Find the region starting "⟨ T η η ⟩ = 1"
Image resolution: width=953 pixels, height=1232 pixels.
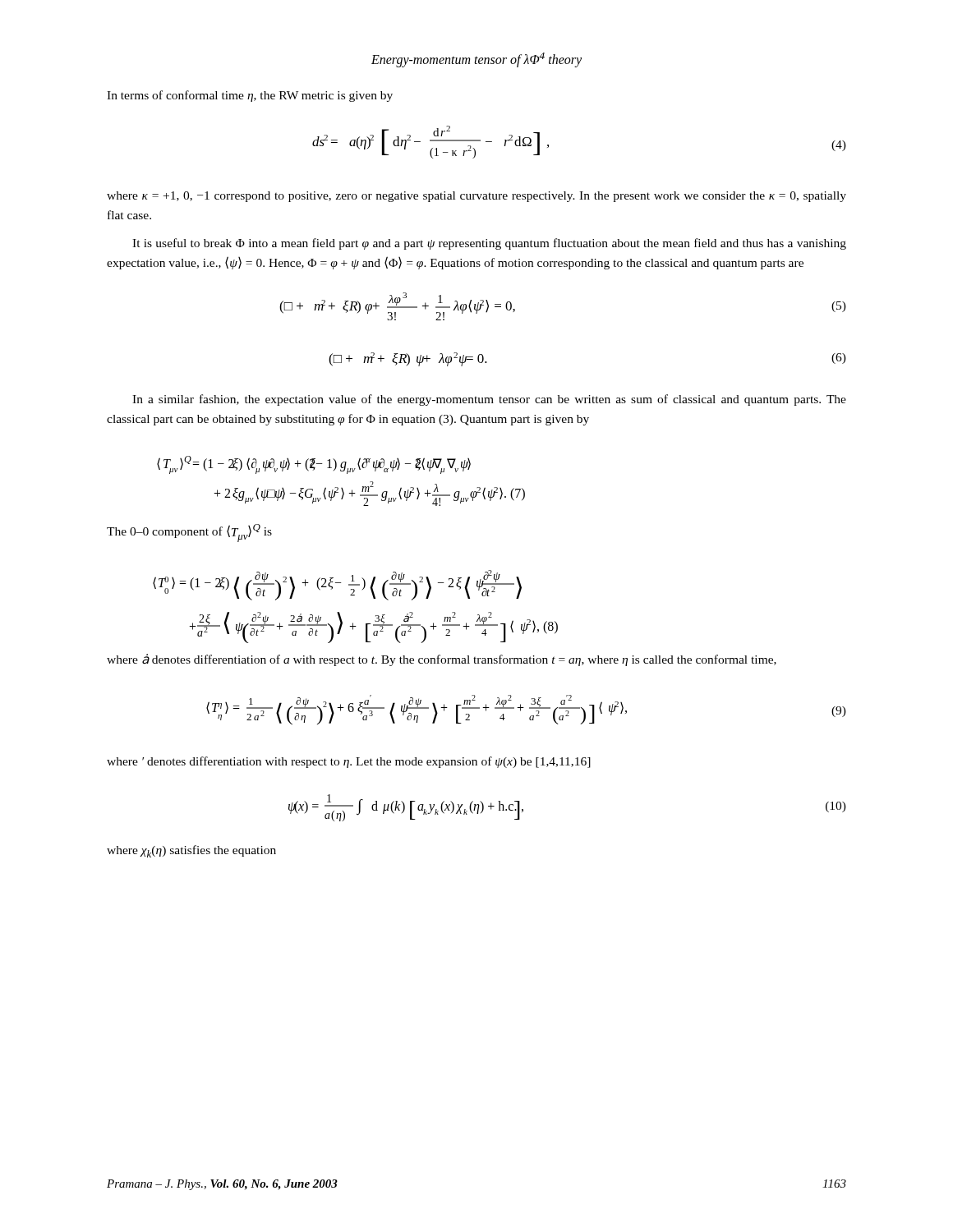pyautogui.click(x=476, y=710)
